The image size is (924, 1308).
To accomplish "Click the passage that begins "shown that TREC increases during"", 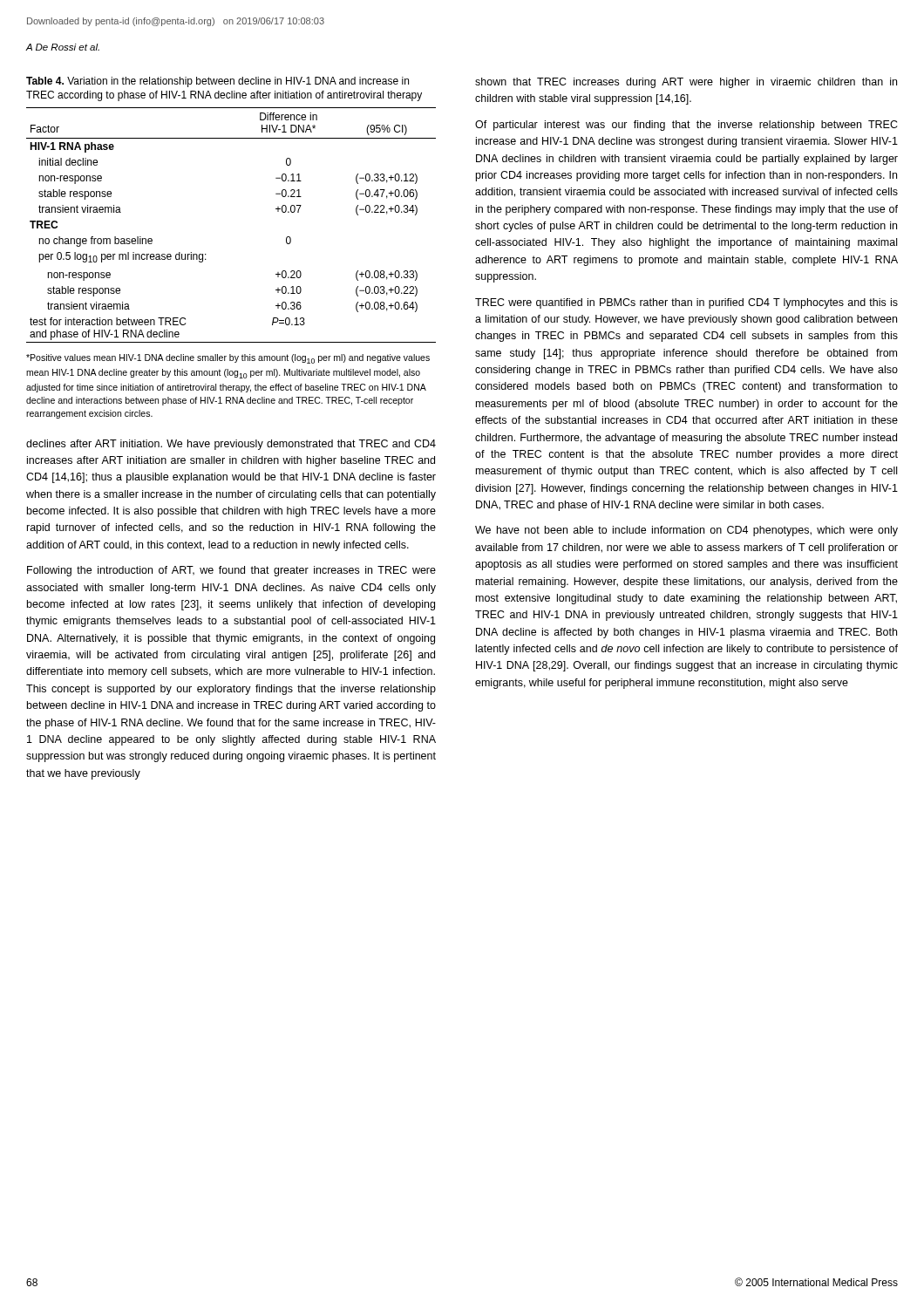I will pyautogui.click(x=686, y=90).
